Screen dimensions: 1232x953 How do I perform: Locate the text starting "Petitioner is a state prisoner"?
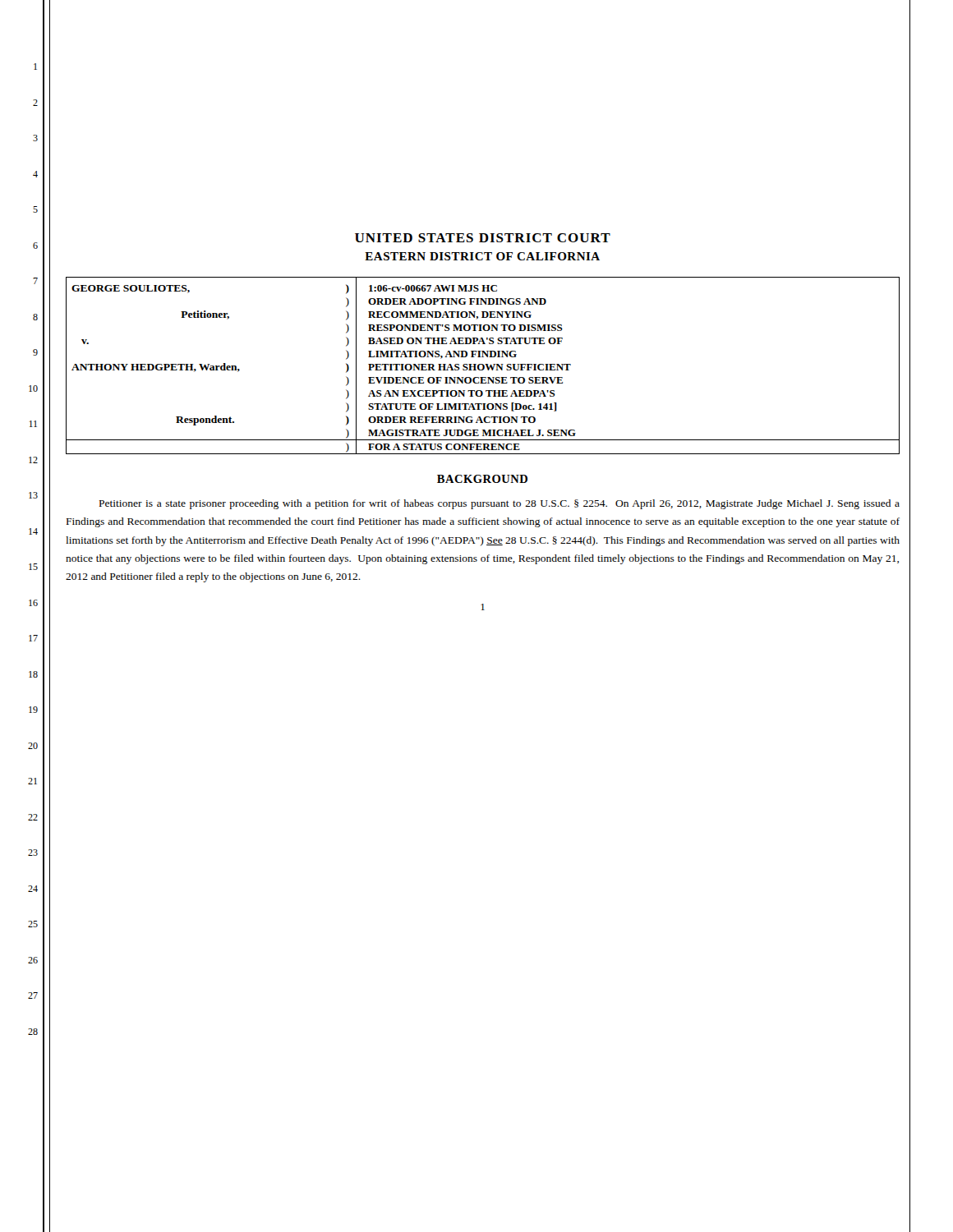pyautogui.click(x=483, y=540)
